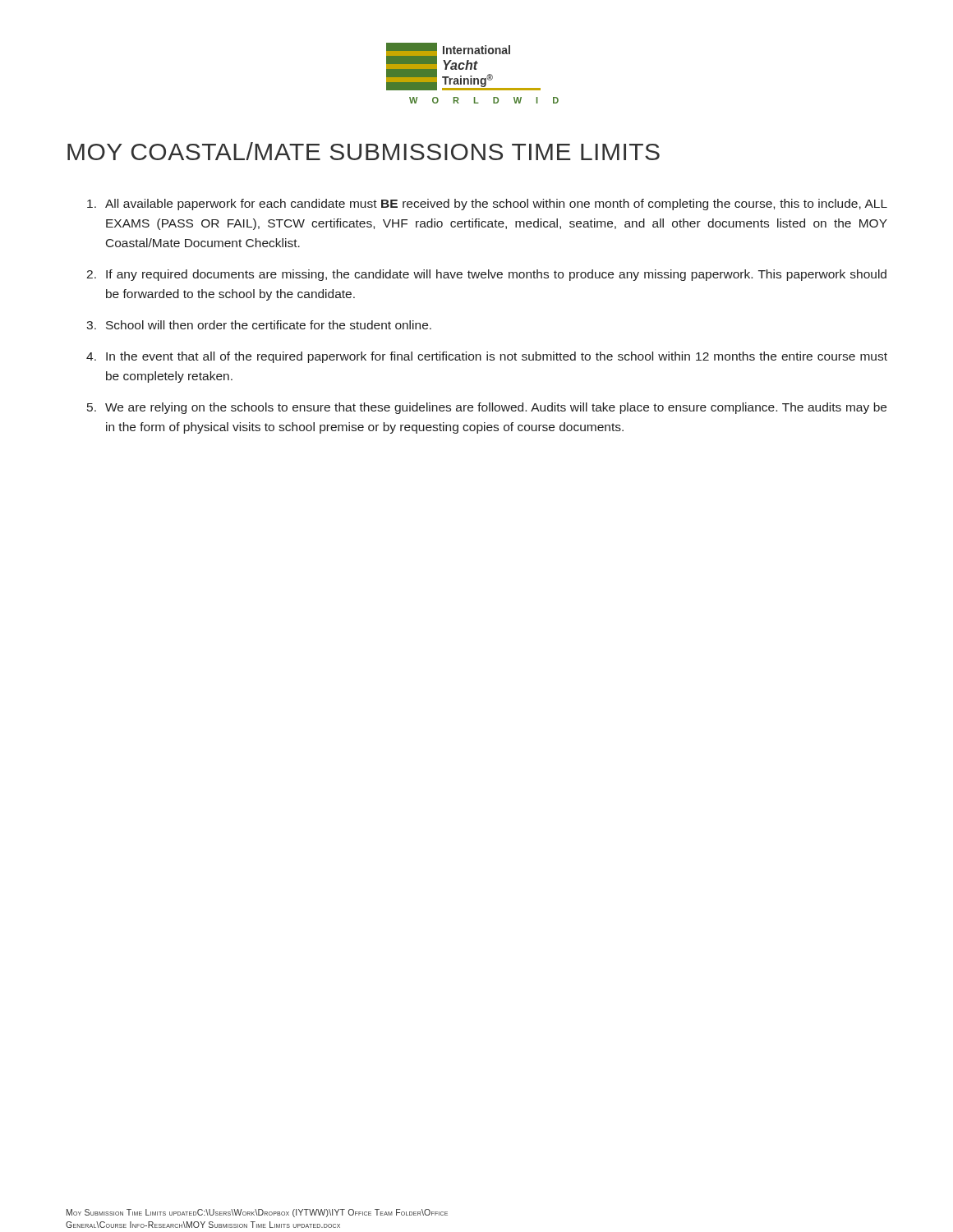The height and width of the screenshot is (1232, 953).
Task: Find the logo
Action: pyautogui.click(x=476, y=76)
